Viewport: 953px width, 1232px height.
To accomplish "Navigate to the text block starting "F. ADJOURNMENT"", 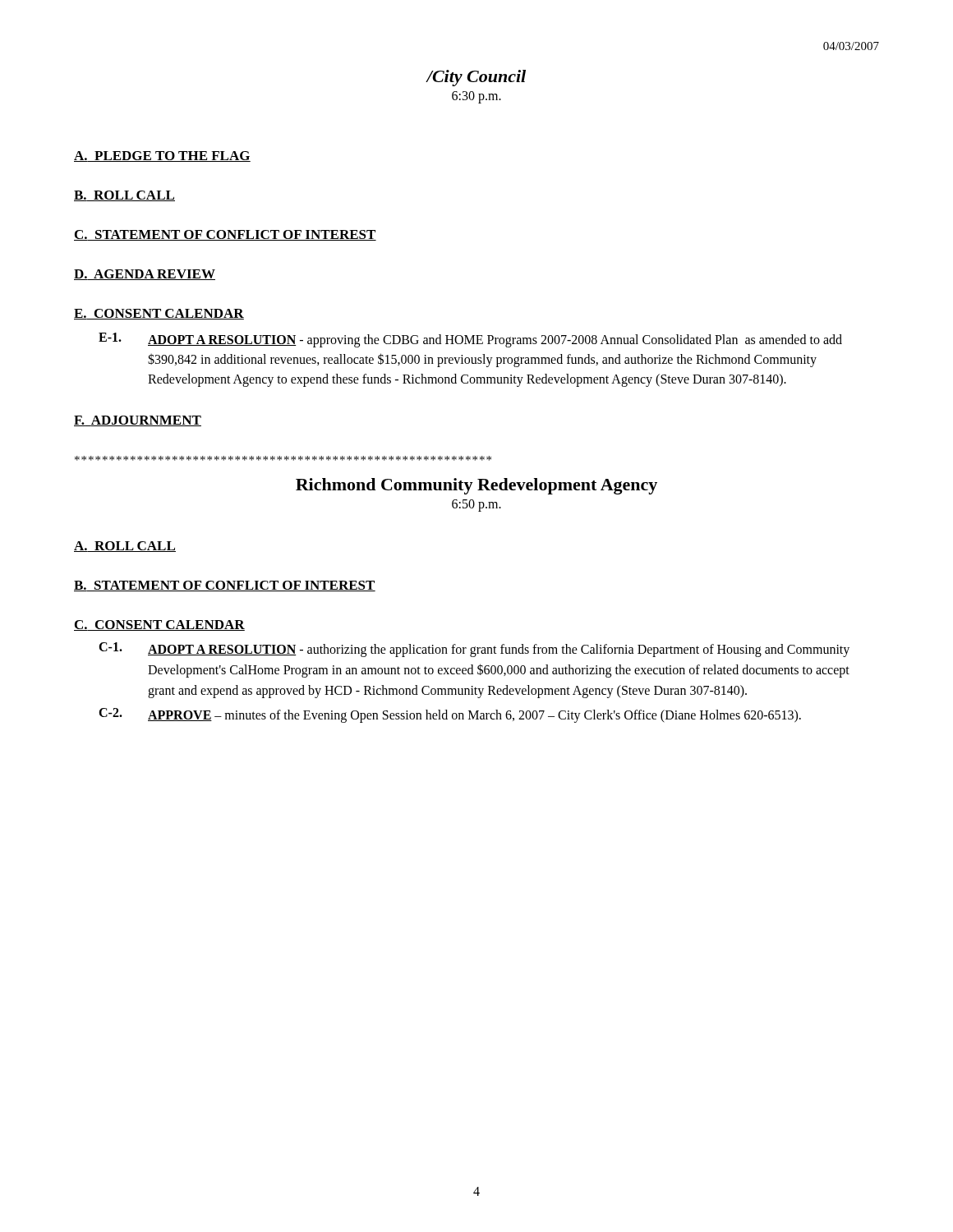I will [x=138, y=420].
